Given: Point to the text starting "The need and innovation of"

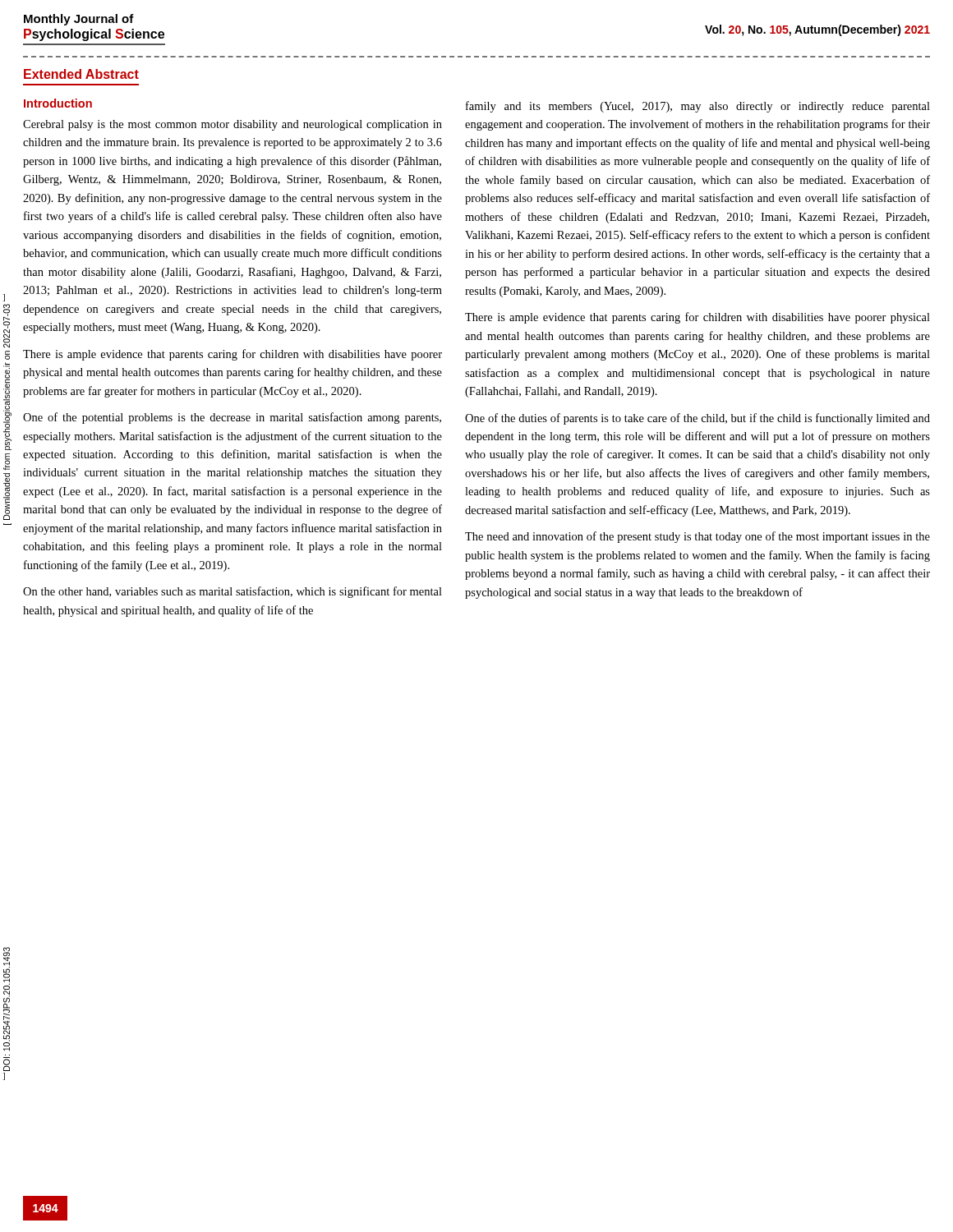Looking at the screenshot, I should pos(698,564).
